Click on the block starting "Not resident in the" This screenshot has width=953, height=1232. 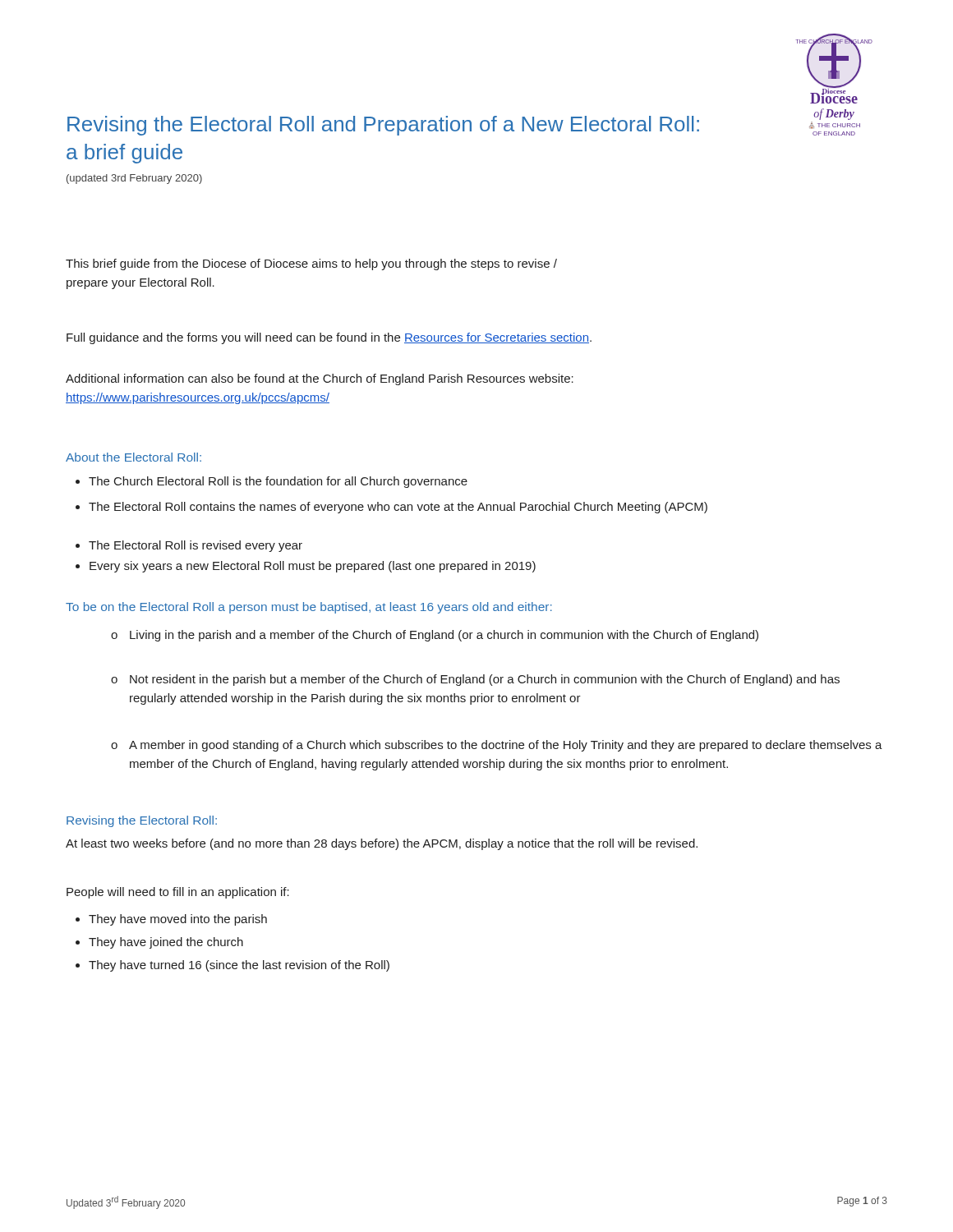(491, 689)
